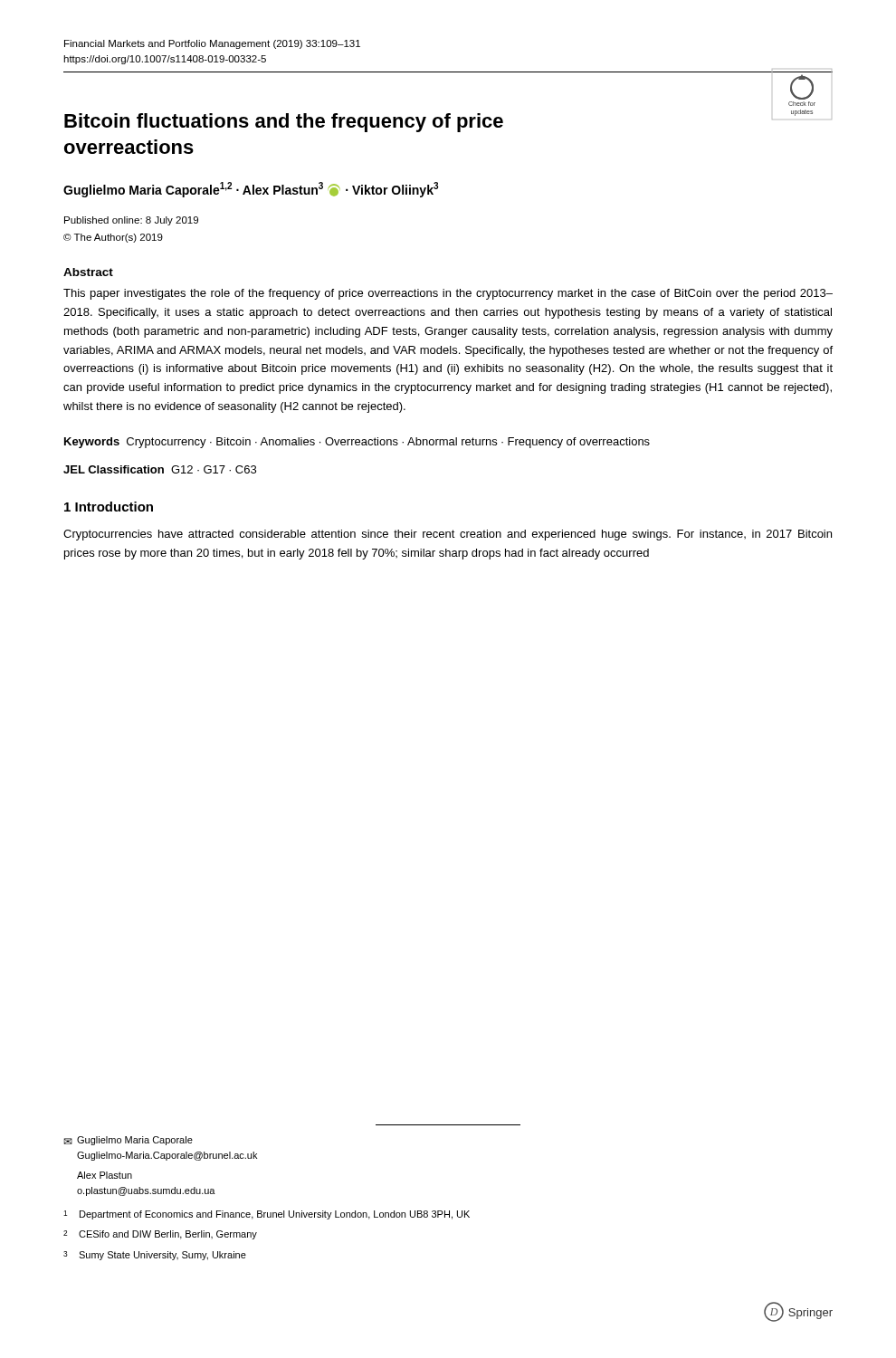Select the element starting "Bitcoin fluctuations and the frequency of priceoverreactions"
The height and width of the screenshot is (1358, 896).
pos(407,135)
